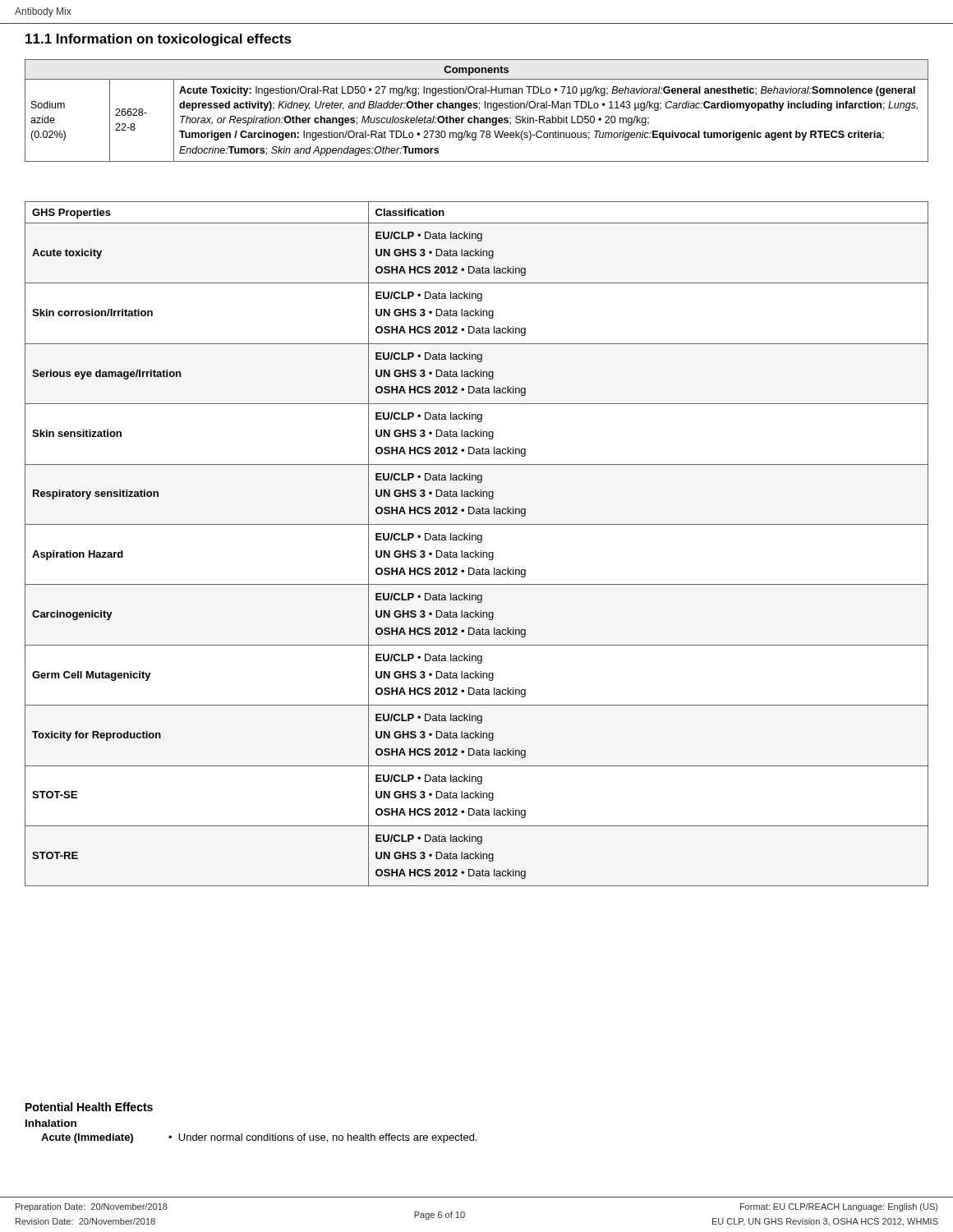
Task: Find the block on this page that starts "Acute (Immediate) • Under"
Action: point(485,1137)
